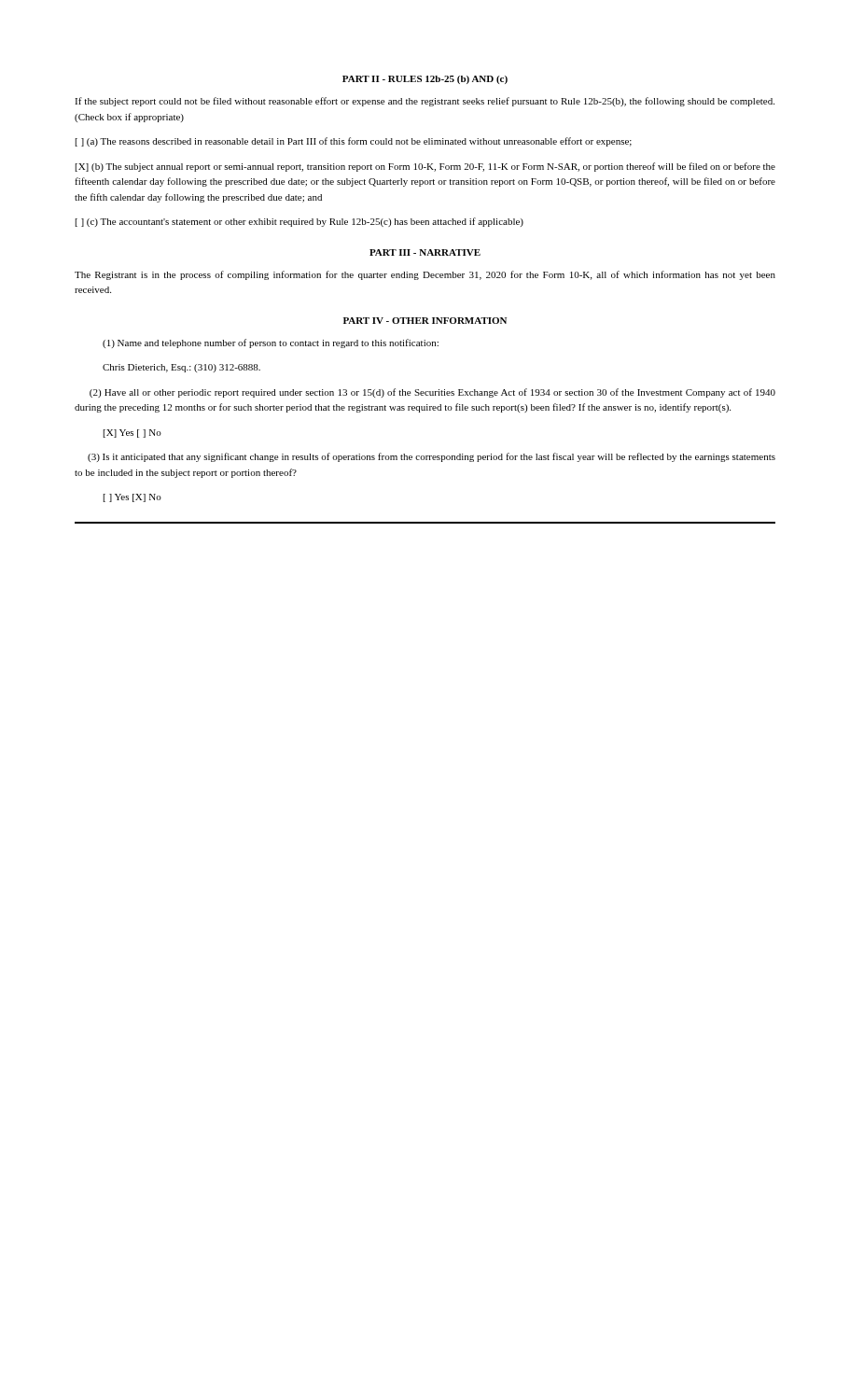Find the block on this page that starts "(3) Is it anticipated that any significant"

click(x=425, y=464)
